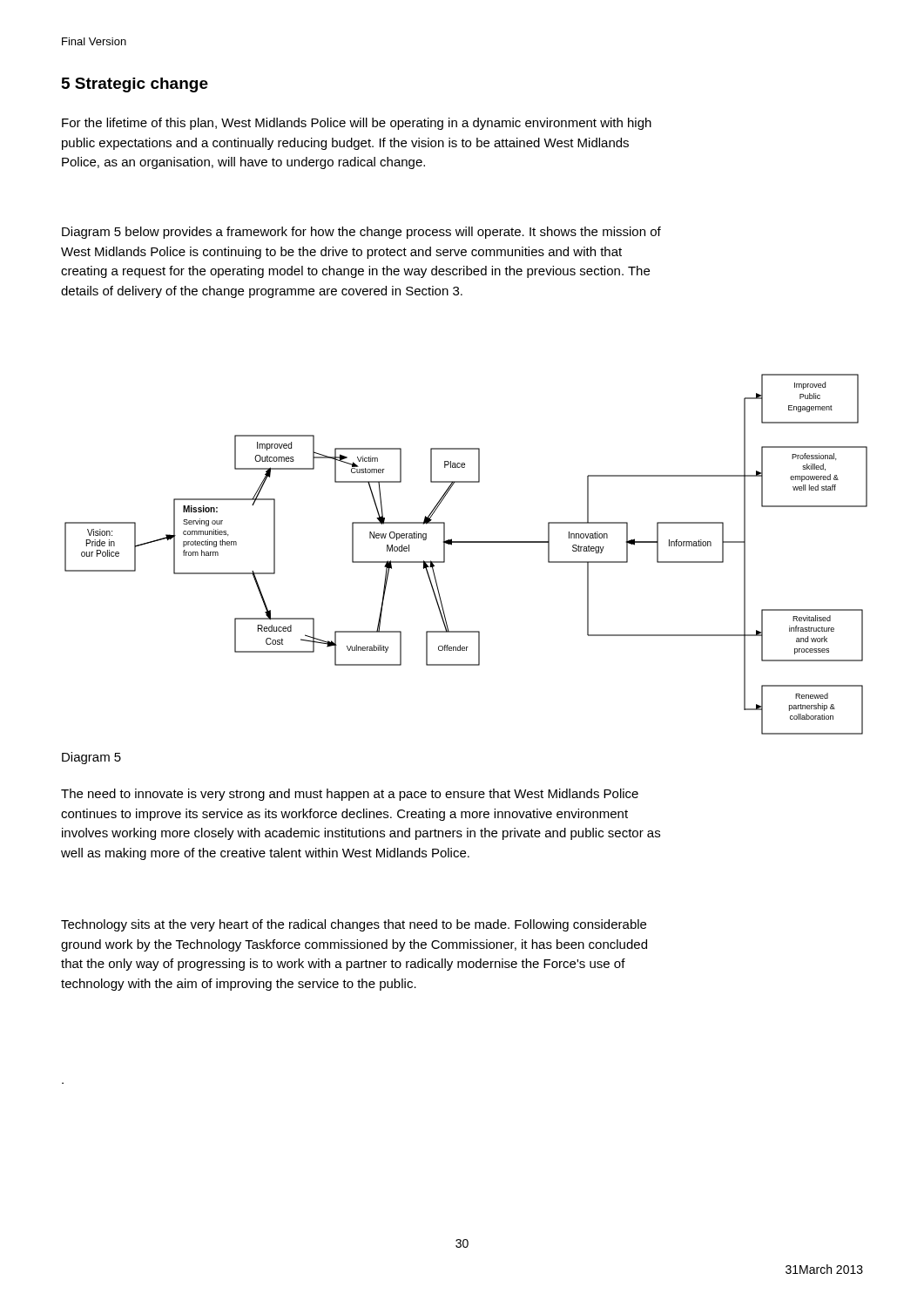
Task: Select the caption
Action: [x=91, y=757]
